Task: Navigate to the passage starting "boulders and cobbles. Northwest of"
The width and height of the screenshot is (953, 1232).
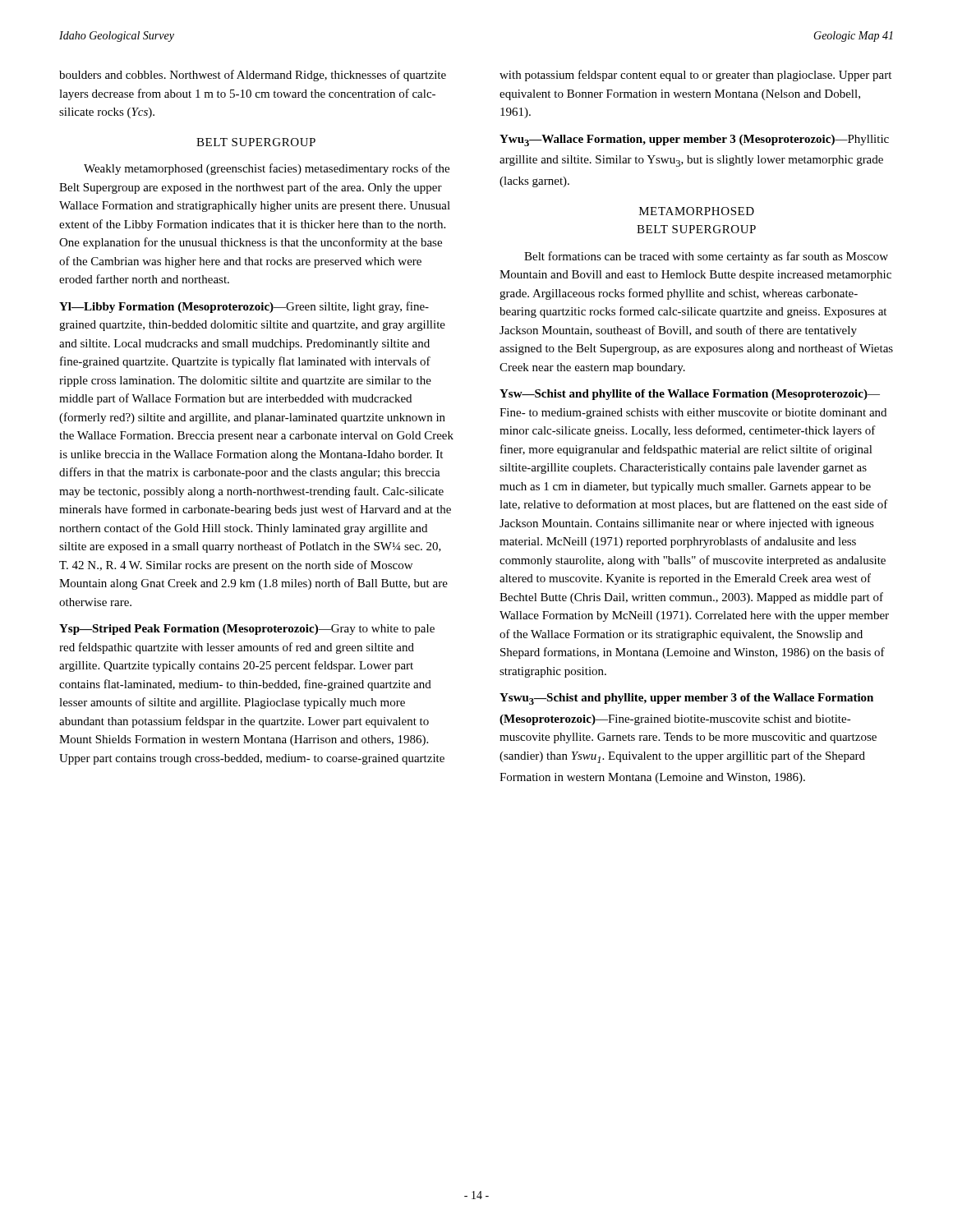Action: pos(256,93)
